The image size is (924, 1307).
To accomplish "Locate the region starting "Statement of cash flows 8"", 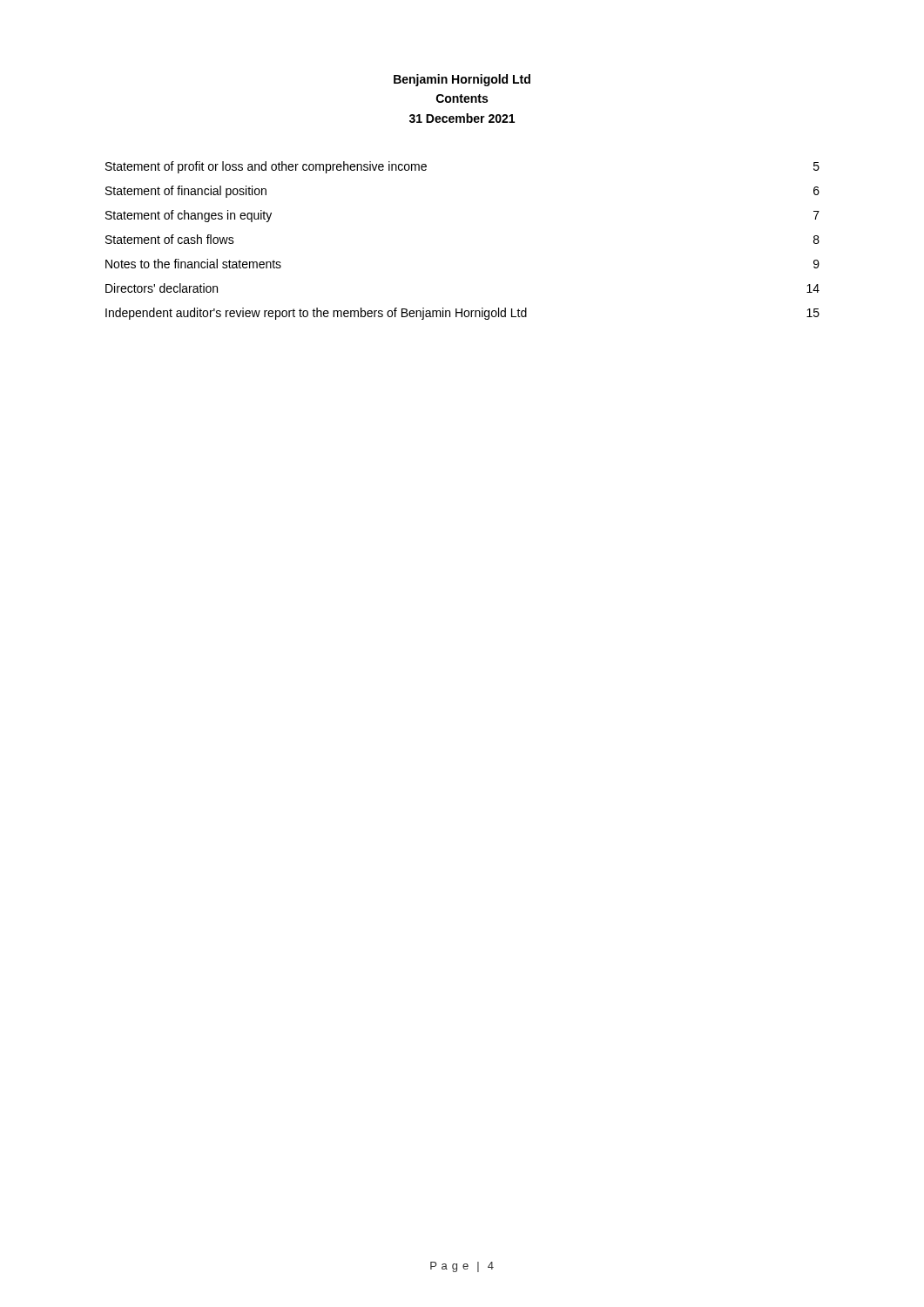I will (169, 239).
